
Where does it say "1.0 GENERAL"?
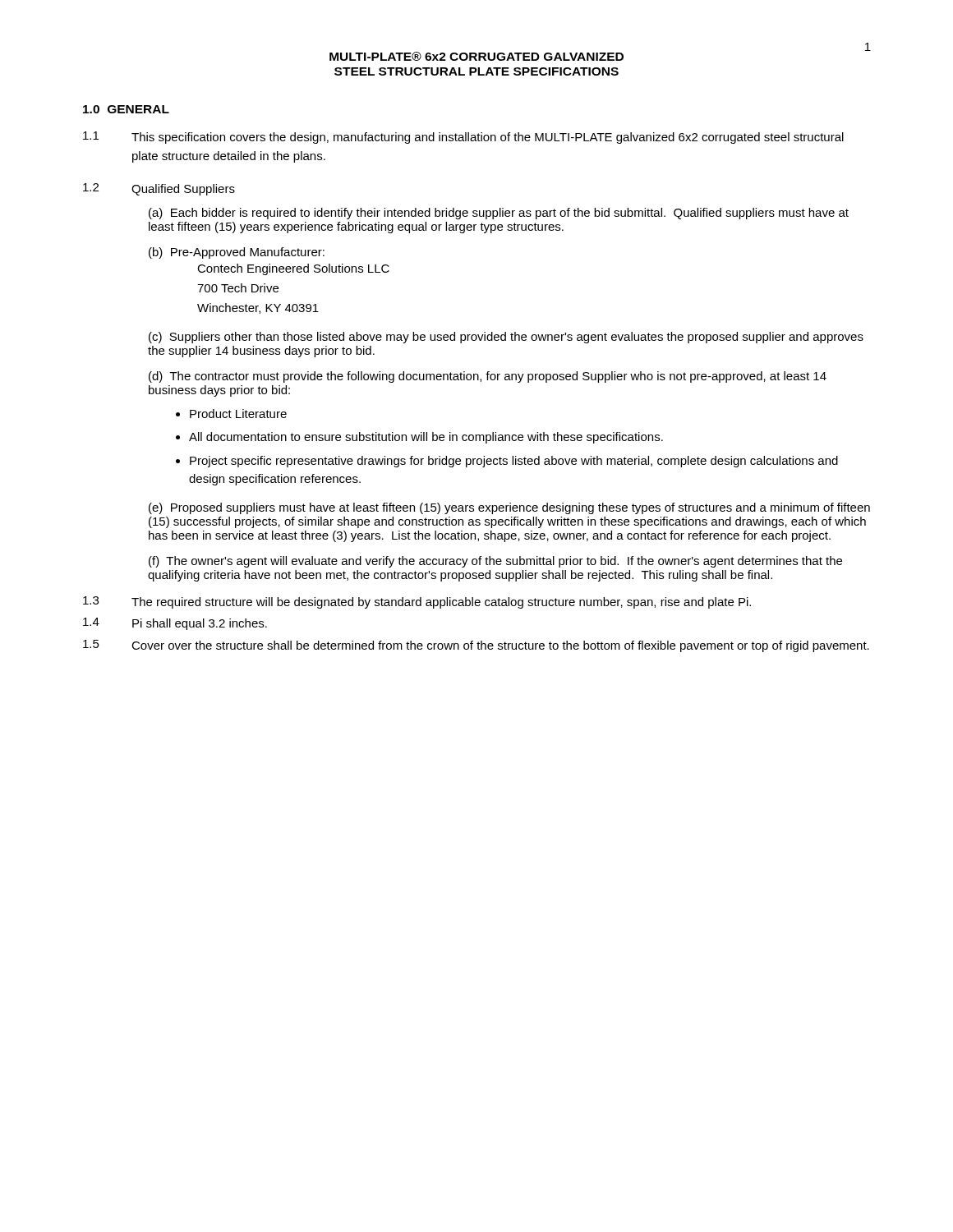126,109
